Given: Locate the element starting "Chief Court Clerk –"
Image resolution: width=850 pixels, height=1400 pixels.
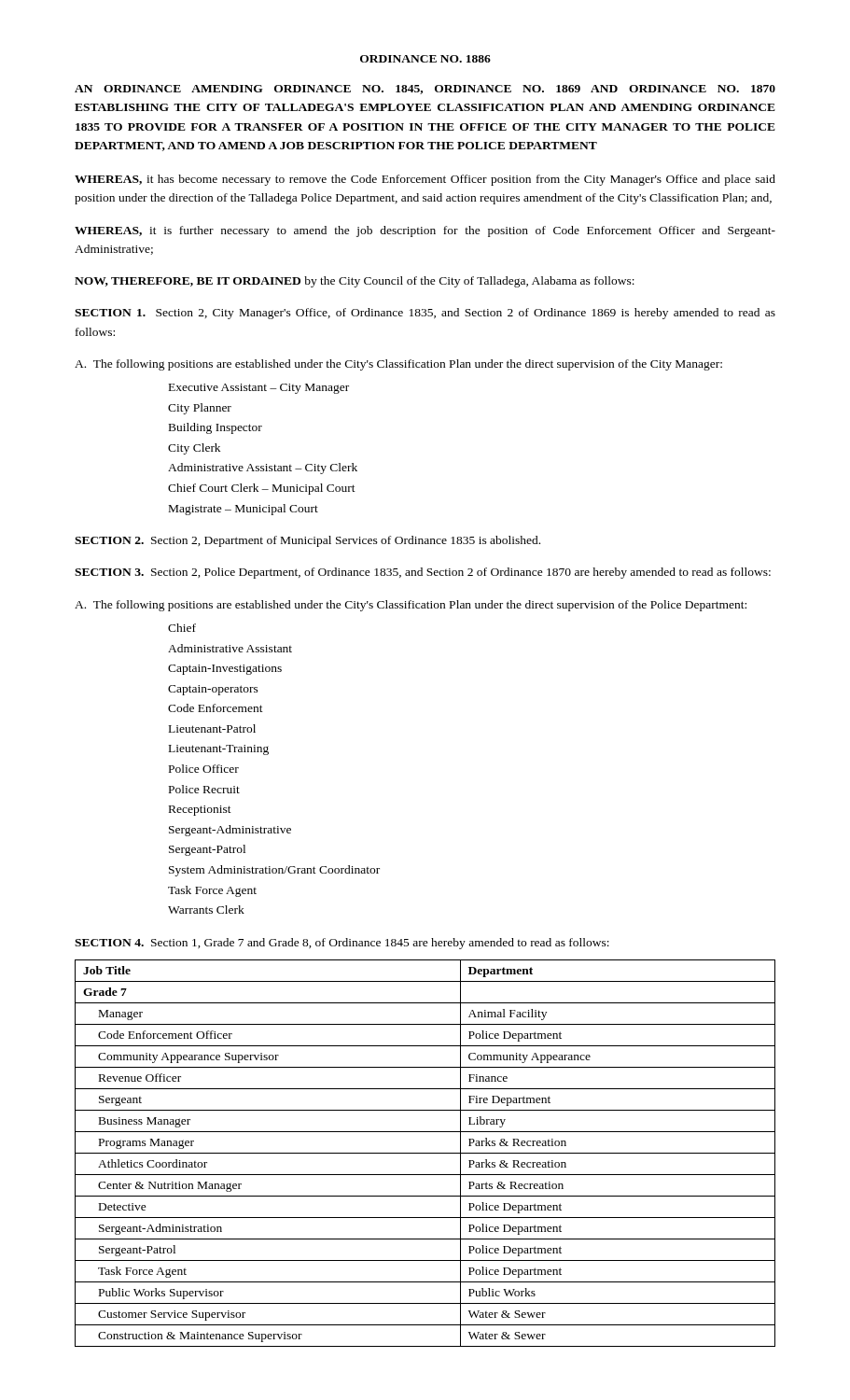Looking at the screenshot, I should coord(262,488).
